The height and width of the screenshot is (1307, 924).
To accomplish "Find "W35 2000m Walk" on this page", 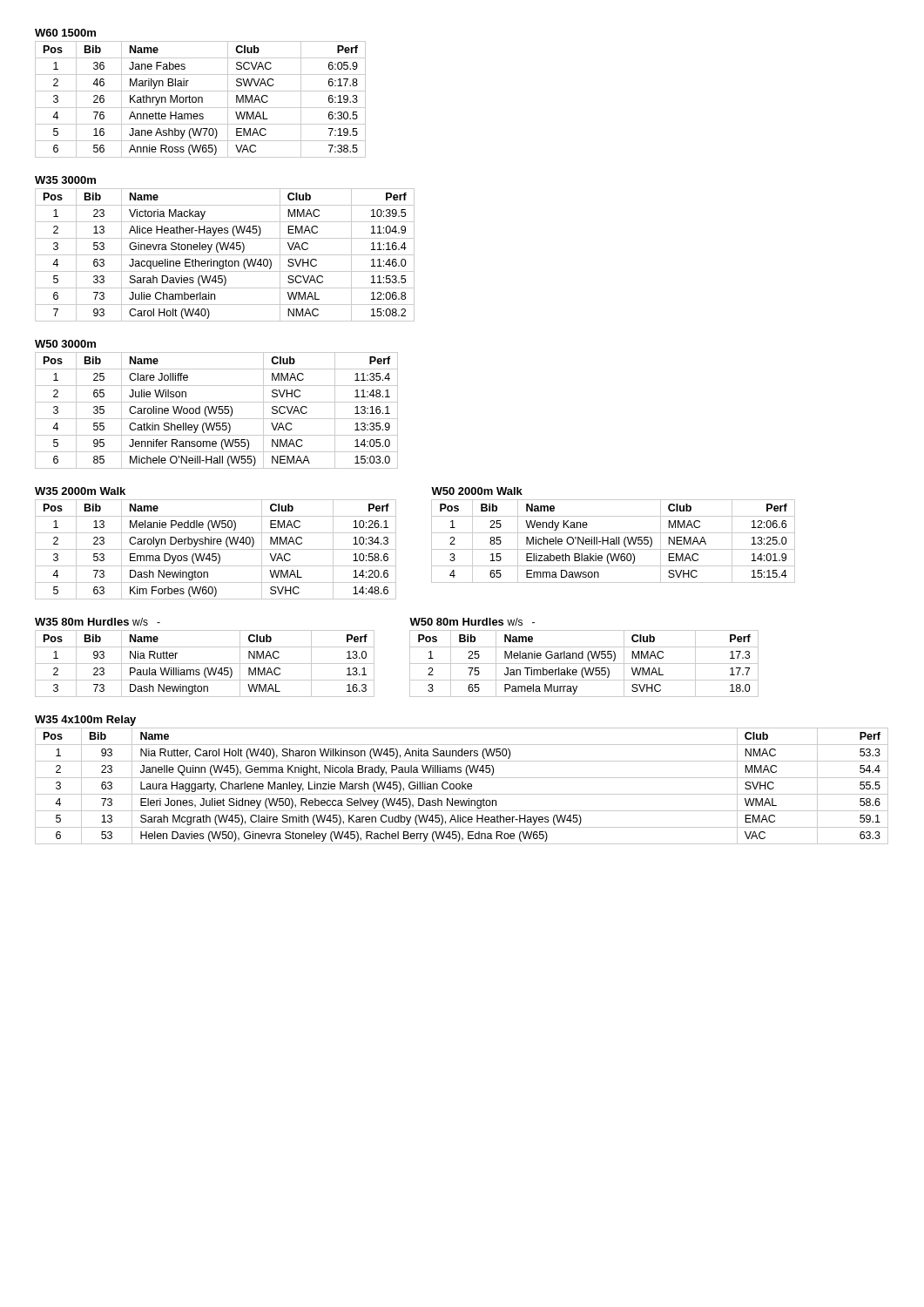I will point(80,491).
